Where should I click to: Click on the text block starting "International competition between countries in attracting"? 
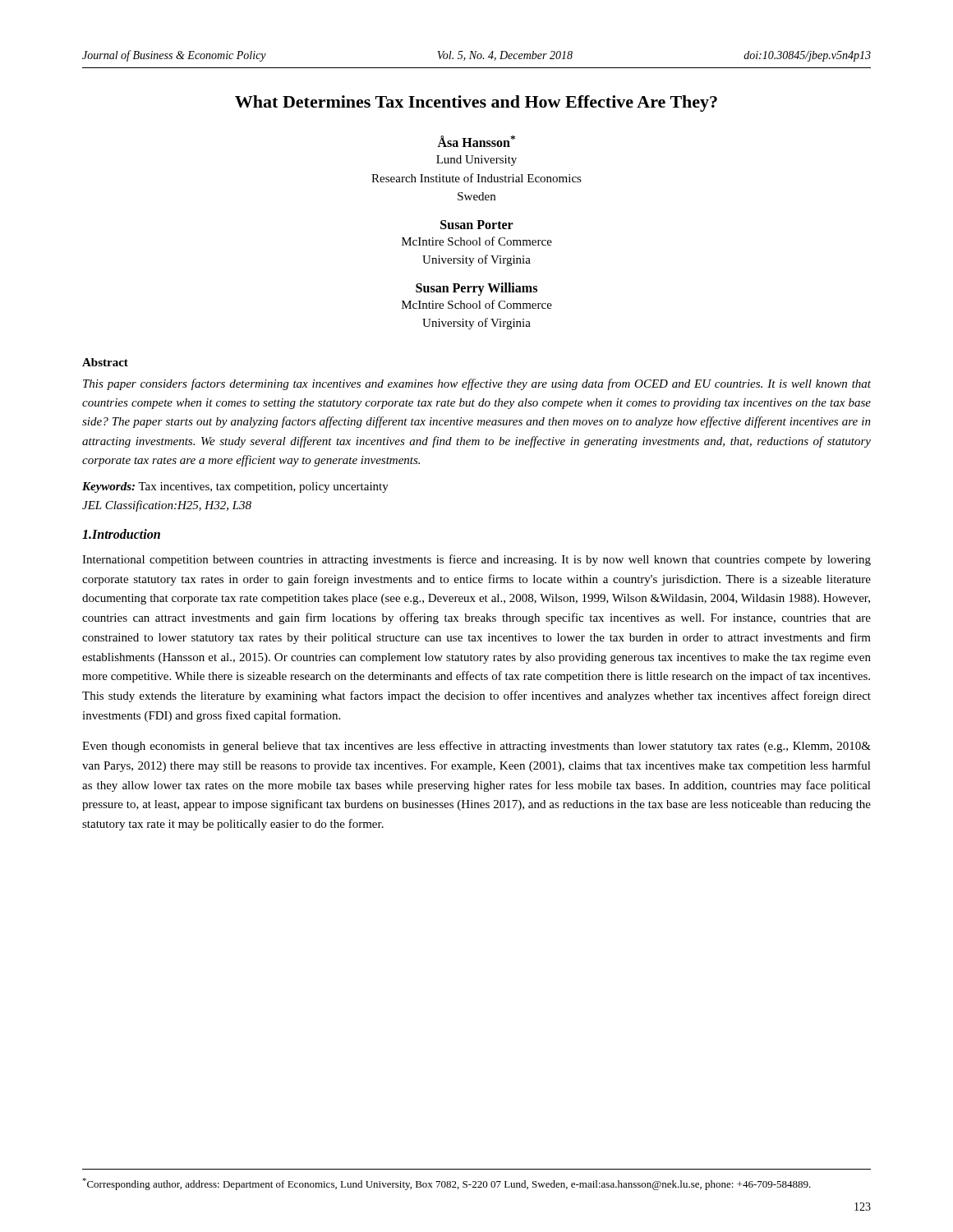click(476, 637)
